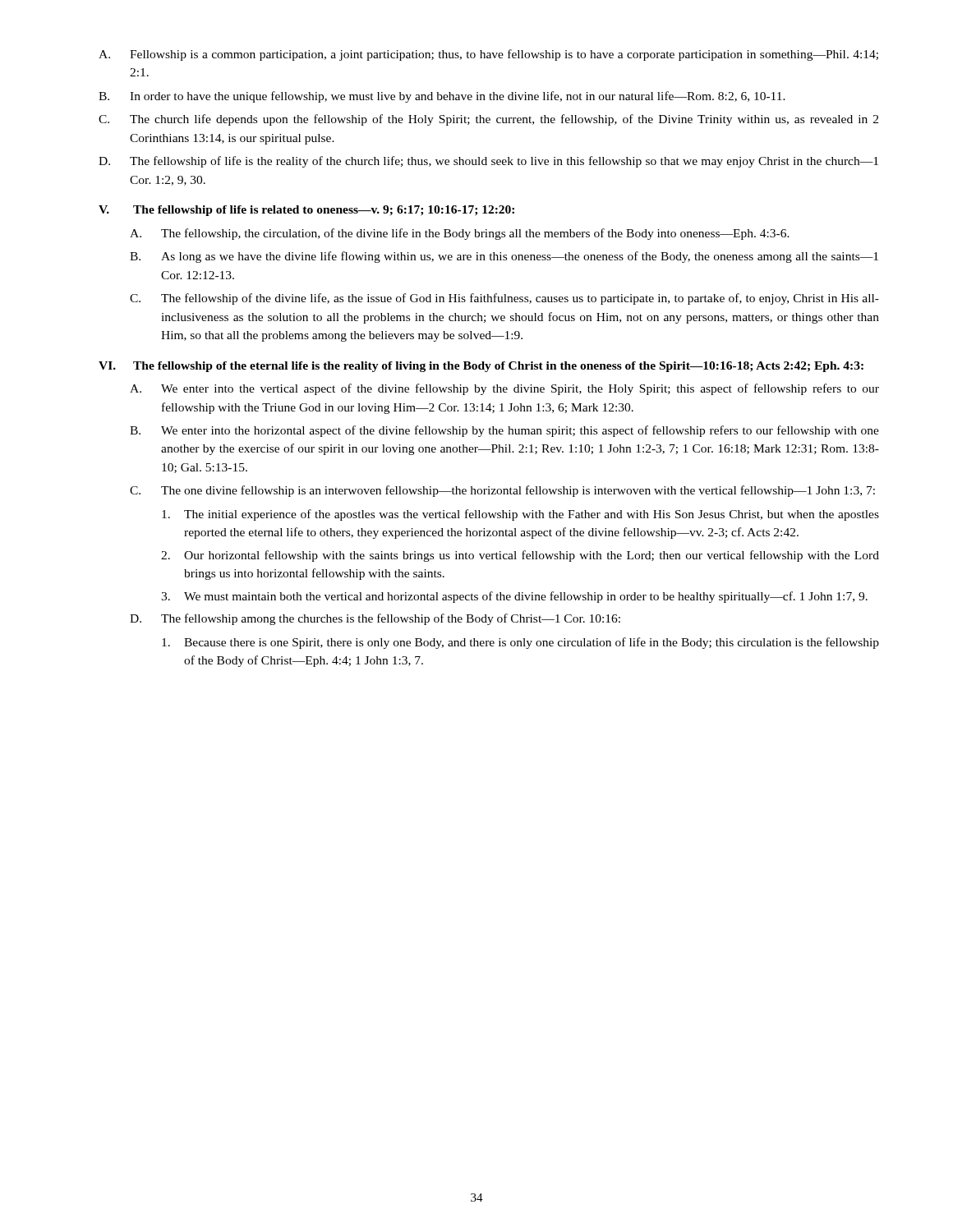
Task: Point to the element starting "A. We enter into the vertical"
Action: (504, 398)
